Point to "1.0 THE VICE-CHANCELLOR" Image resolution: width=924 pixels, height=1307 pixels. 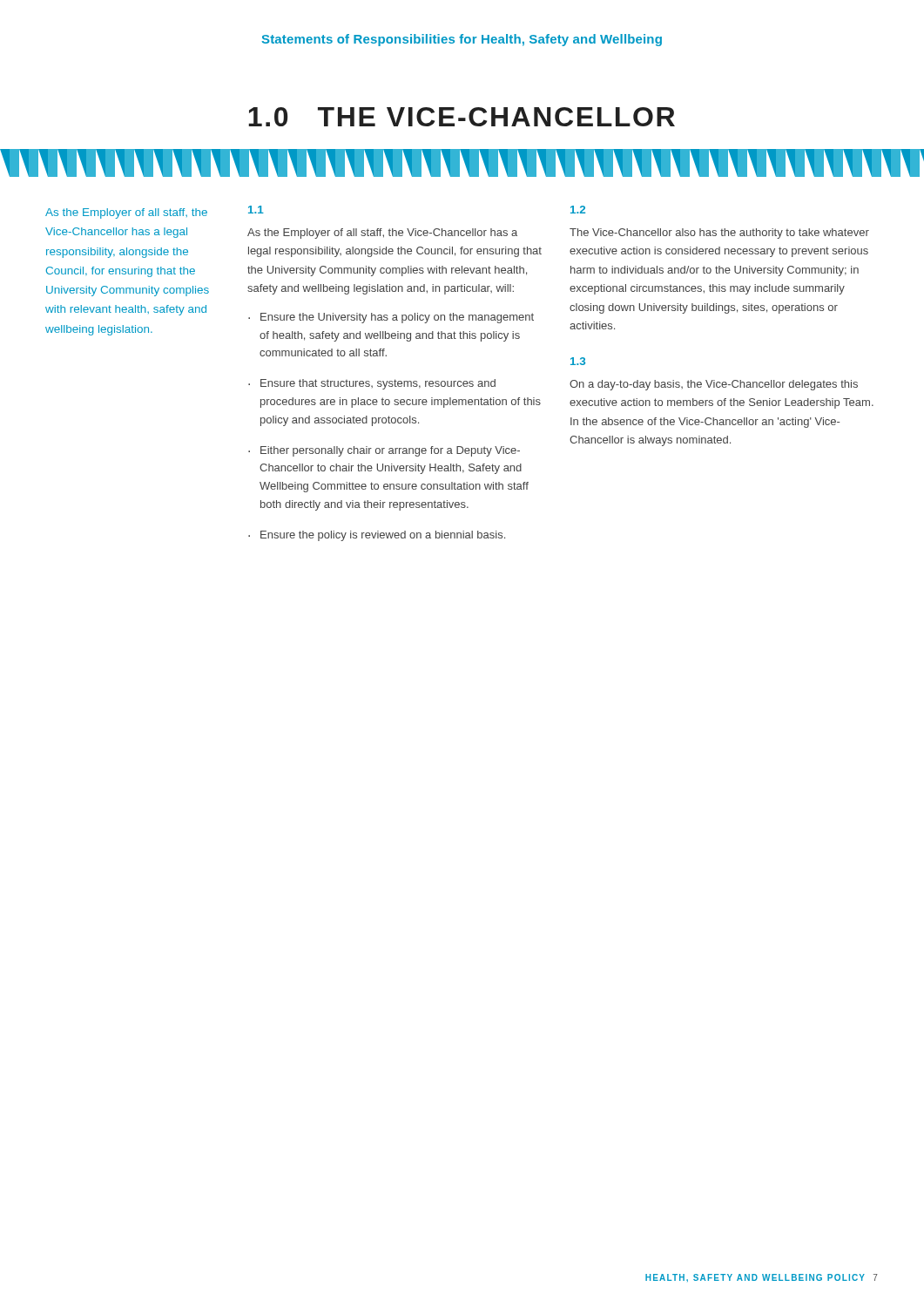(x=462, y=117)
